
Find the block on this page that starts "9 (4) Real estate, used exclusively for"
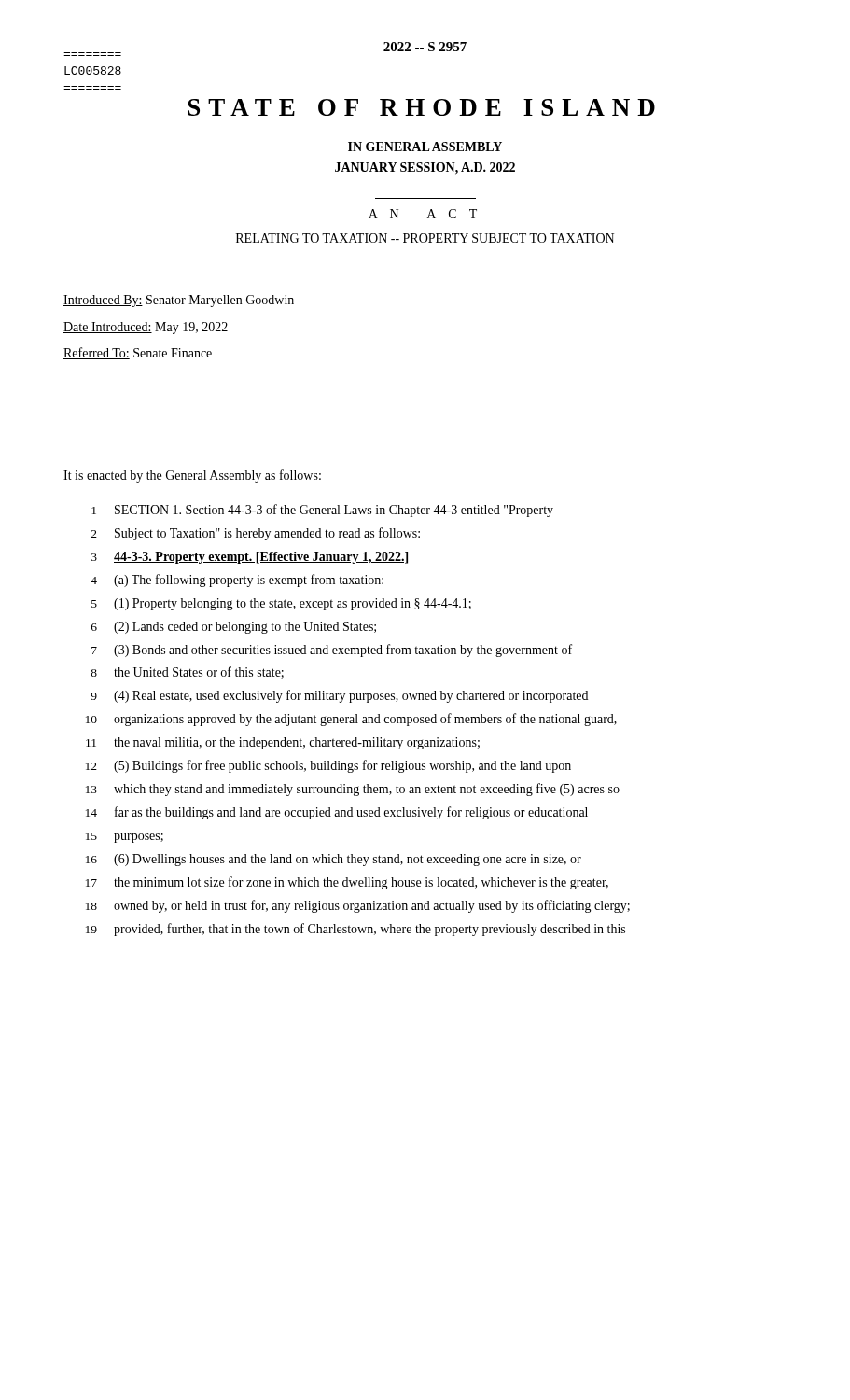click(425, 697)
